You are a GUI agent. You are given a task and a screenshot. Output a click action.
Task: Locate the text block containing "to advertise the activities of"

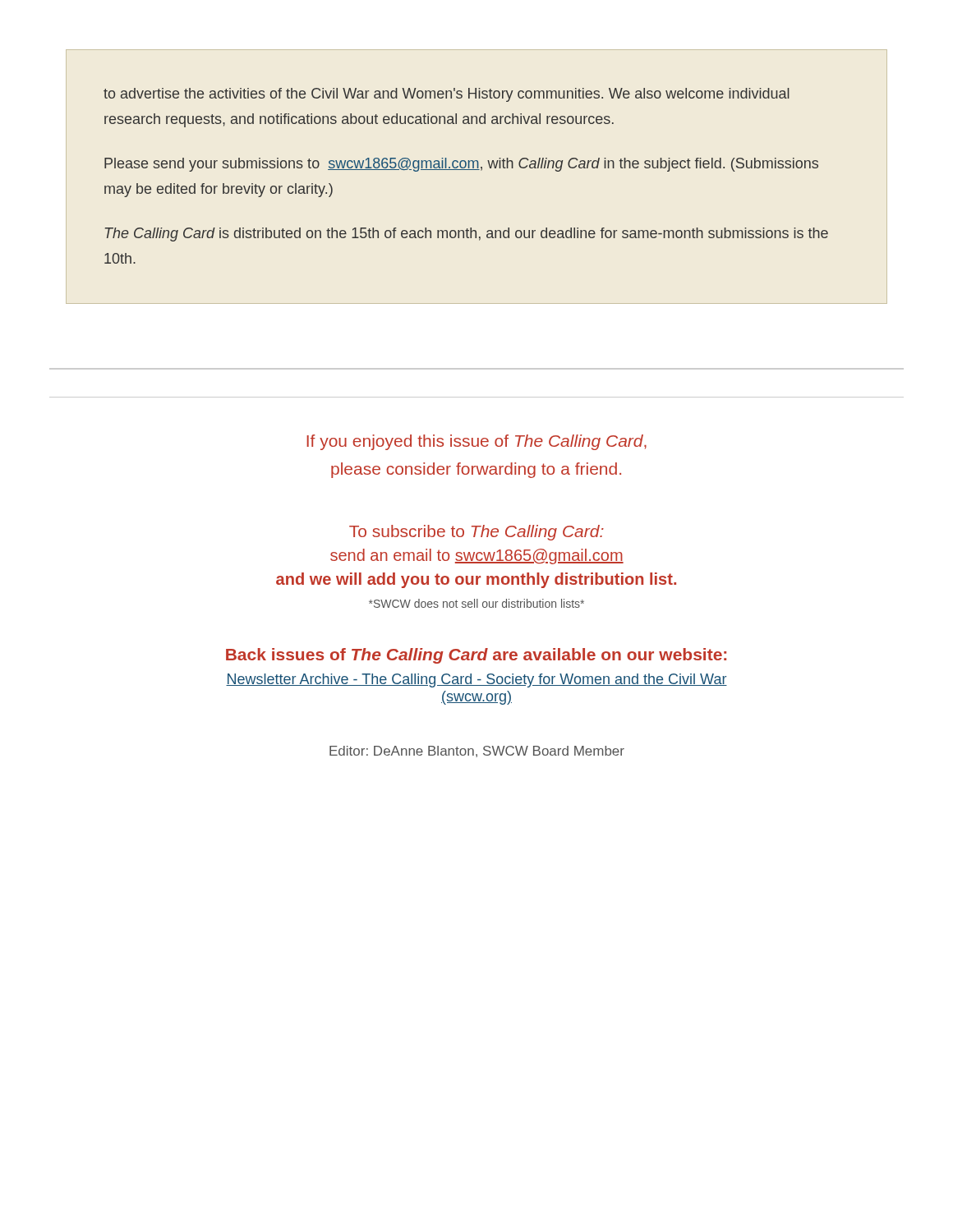point(476,176)
